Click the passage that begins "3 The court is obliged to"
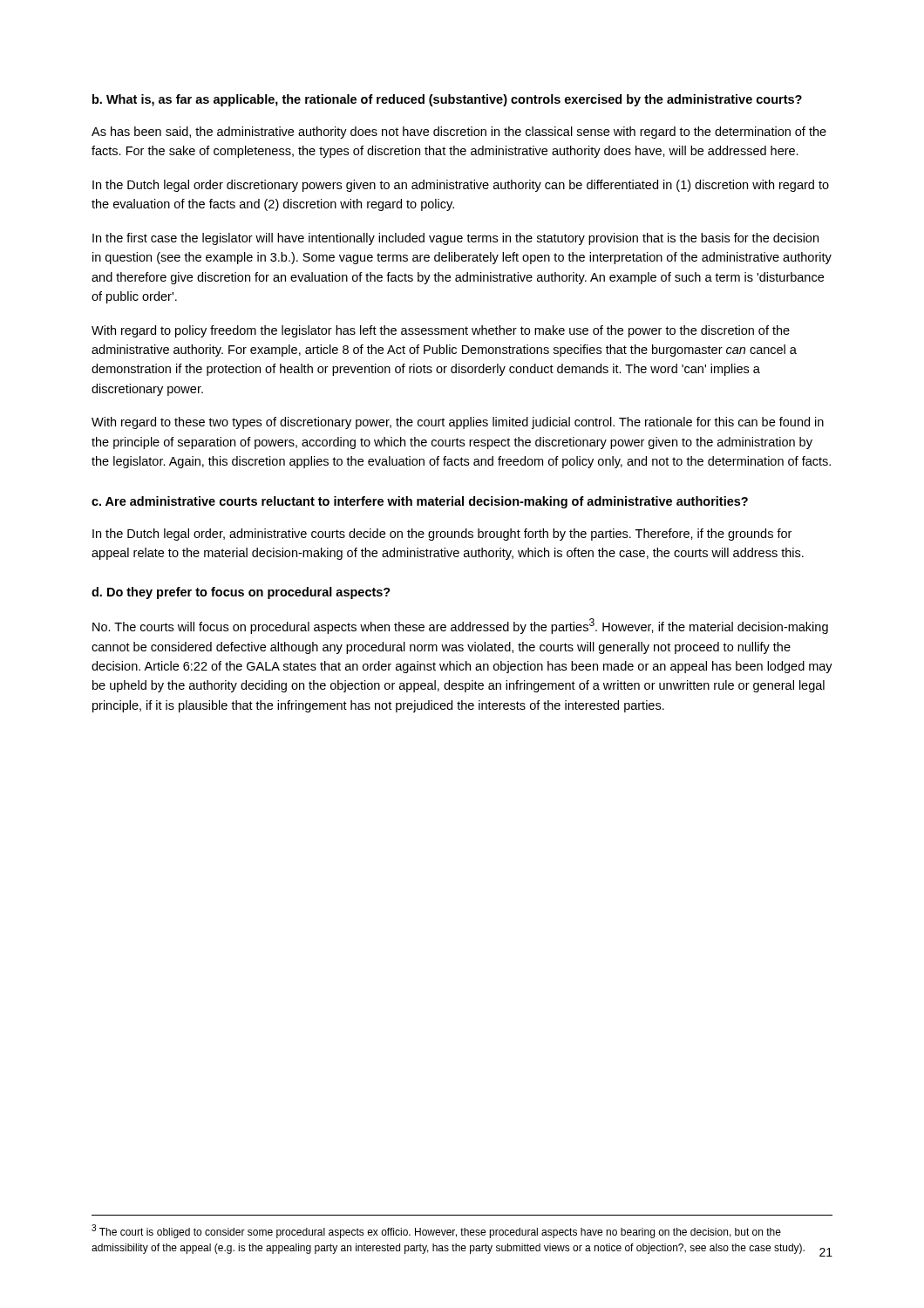Screen dimensions: 1308x924 click(x=448, y=1239)
